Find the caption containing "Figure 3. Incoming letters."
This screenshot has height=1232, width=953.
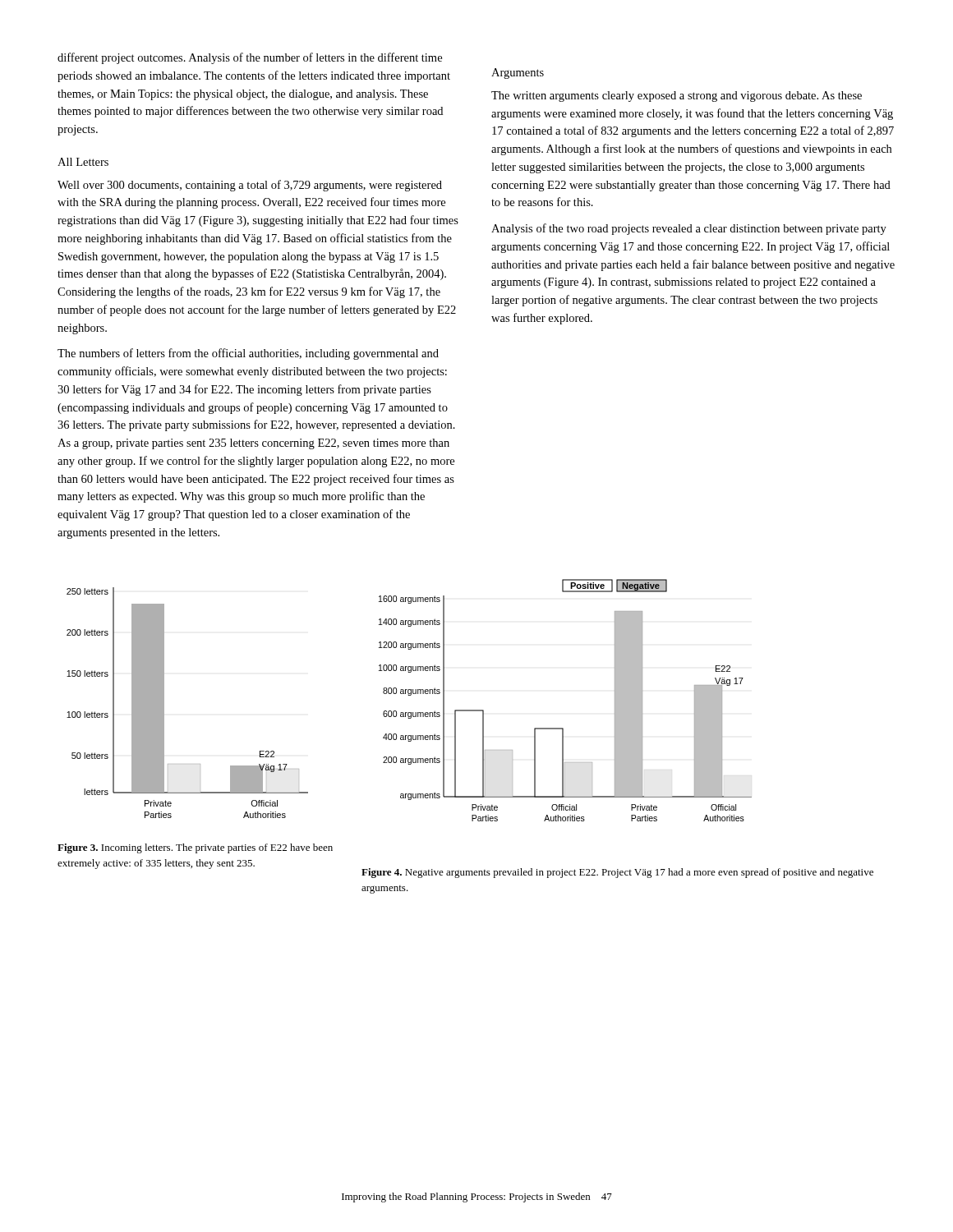195,855
